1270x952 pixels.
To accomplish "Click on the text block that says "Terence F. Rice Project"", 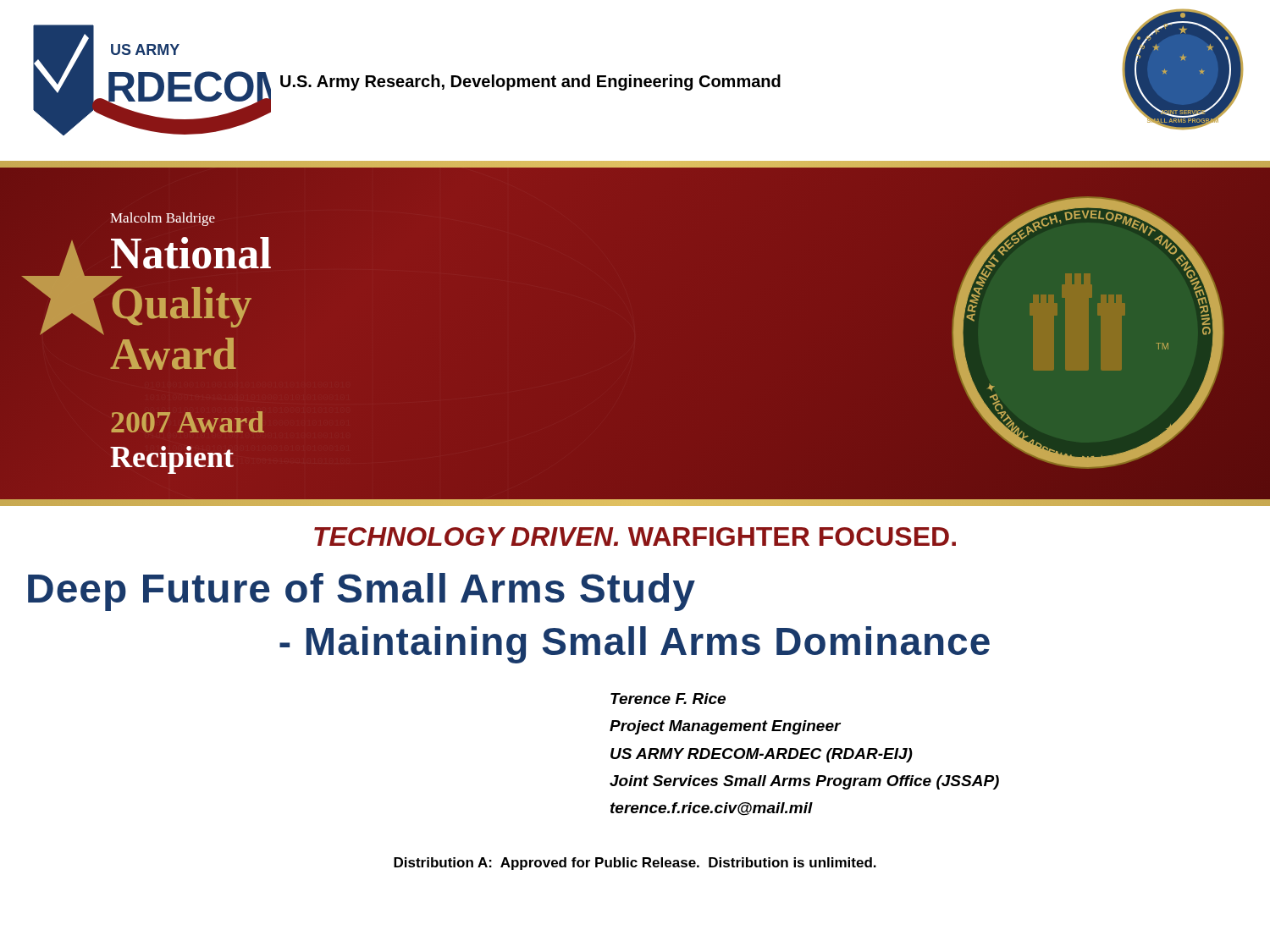I will pyautogui.click(x=804, y=754).
